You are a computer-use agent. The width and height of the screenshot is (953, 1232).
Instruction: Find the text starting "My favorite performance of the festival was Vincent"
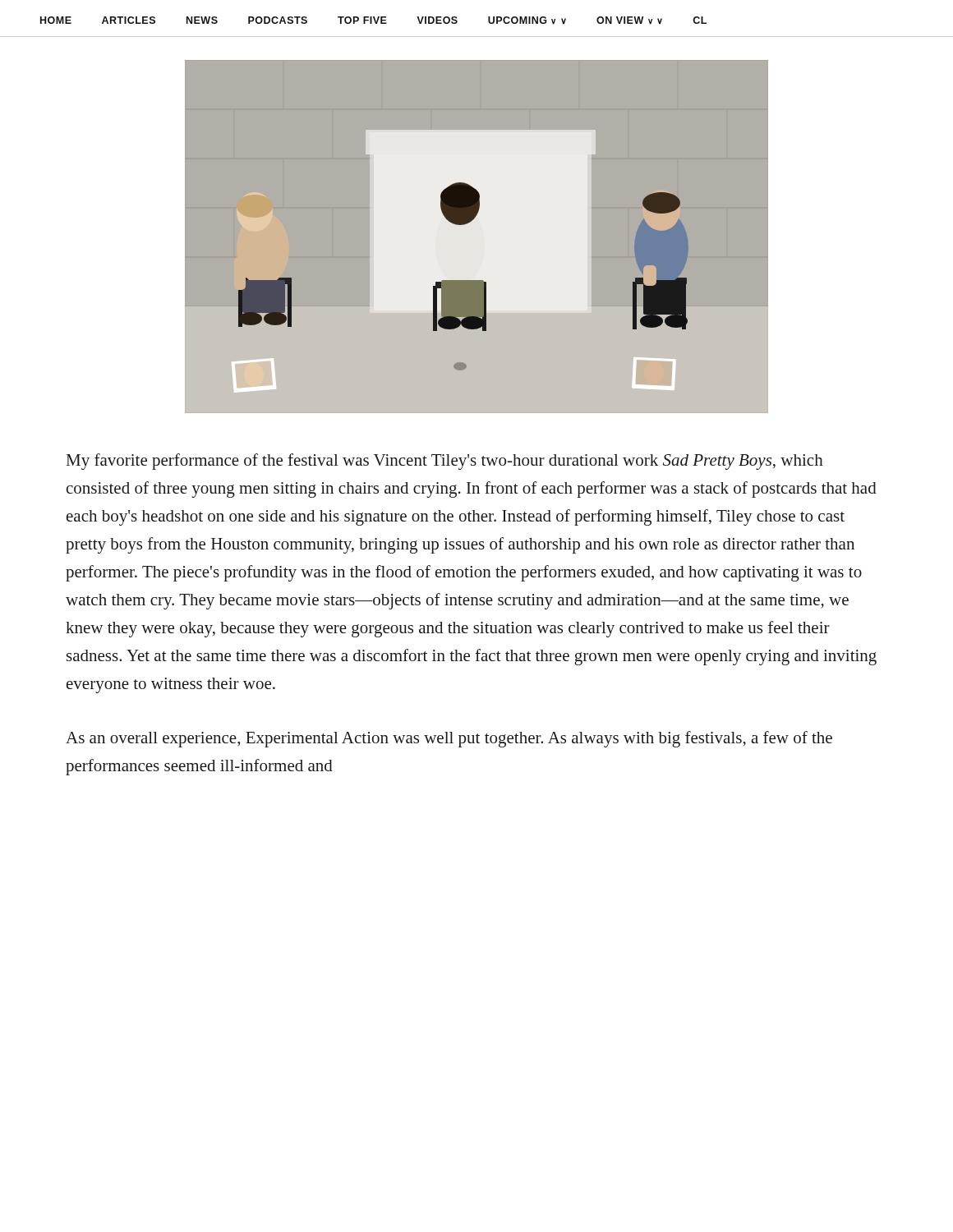tap(476, 572)
